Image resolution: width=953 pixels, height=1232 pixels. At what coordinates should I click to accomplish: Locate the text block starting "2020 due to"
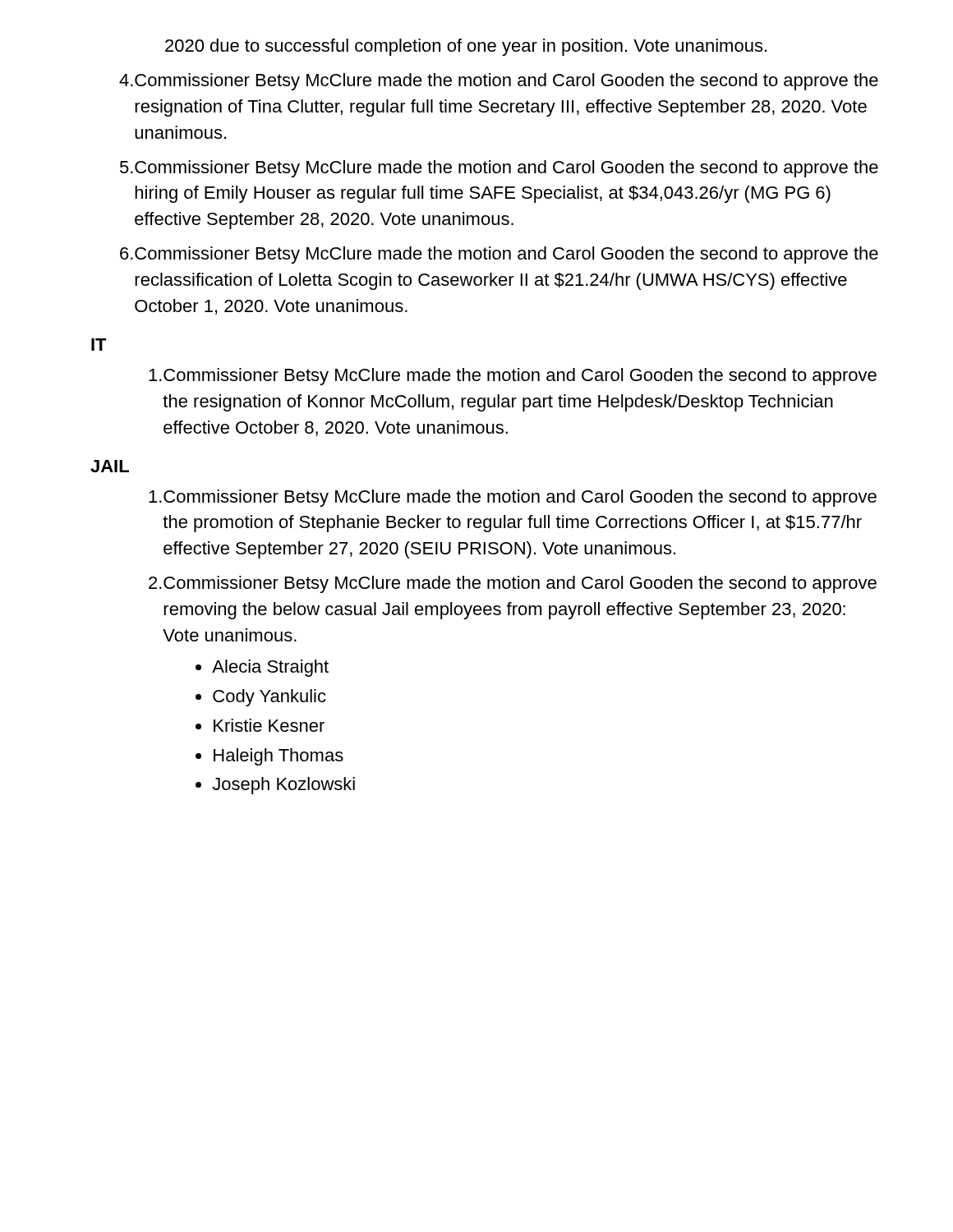point(466,46)
